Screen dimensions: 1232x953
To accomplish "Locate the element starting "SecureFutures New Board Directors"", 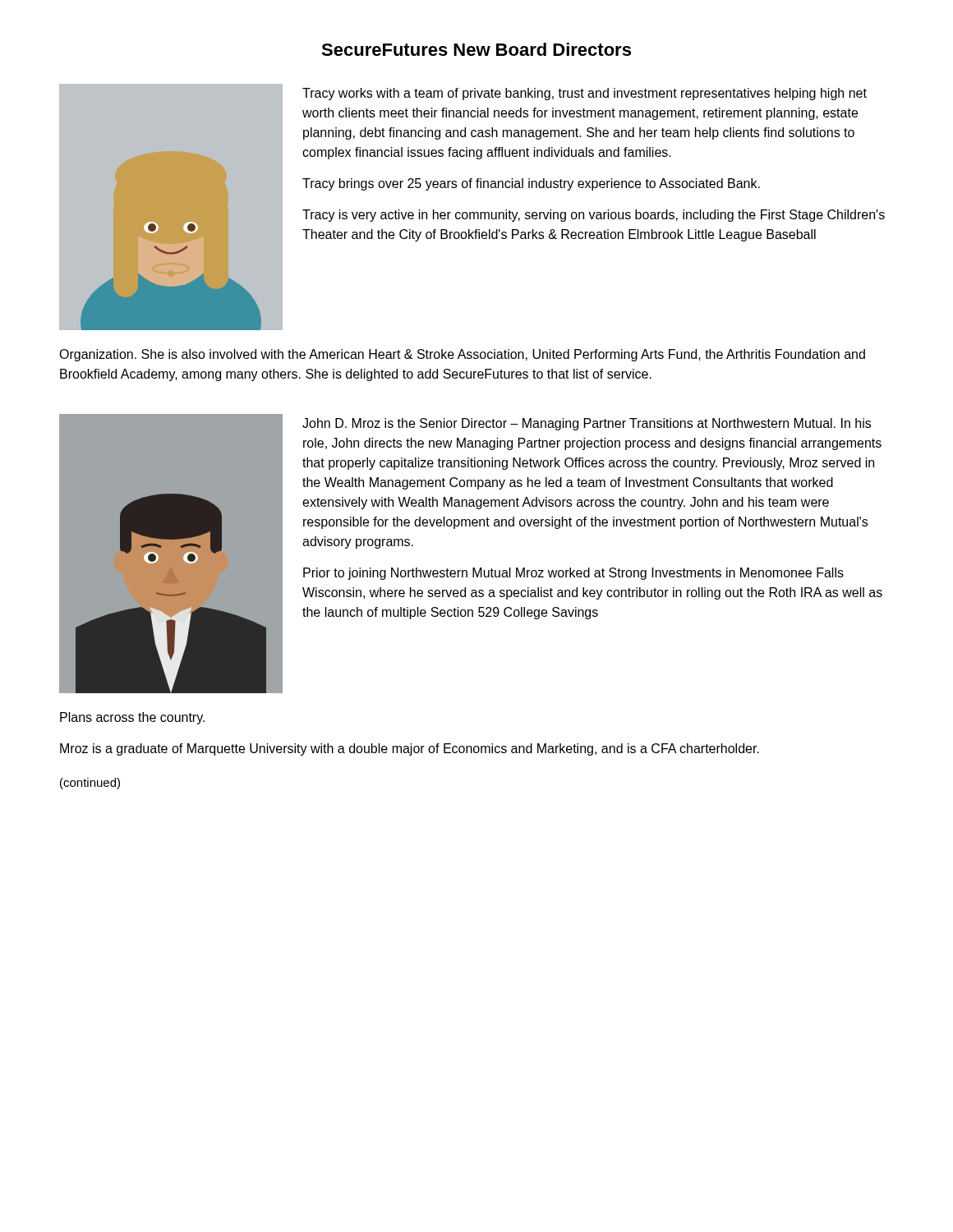I will point(476,50).
